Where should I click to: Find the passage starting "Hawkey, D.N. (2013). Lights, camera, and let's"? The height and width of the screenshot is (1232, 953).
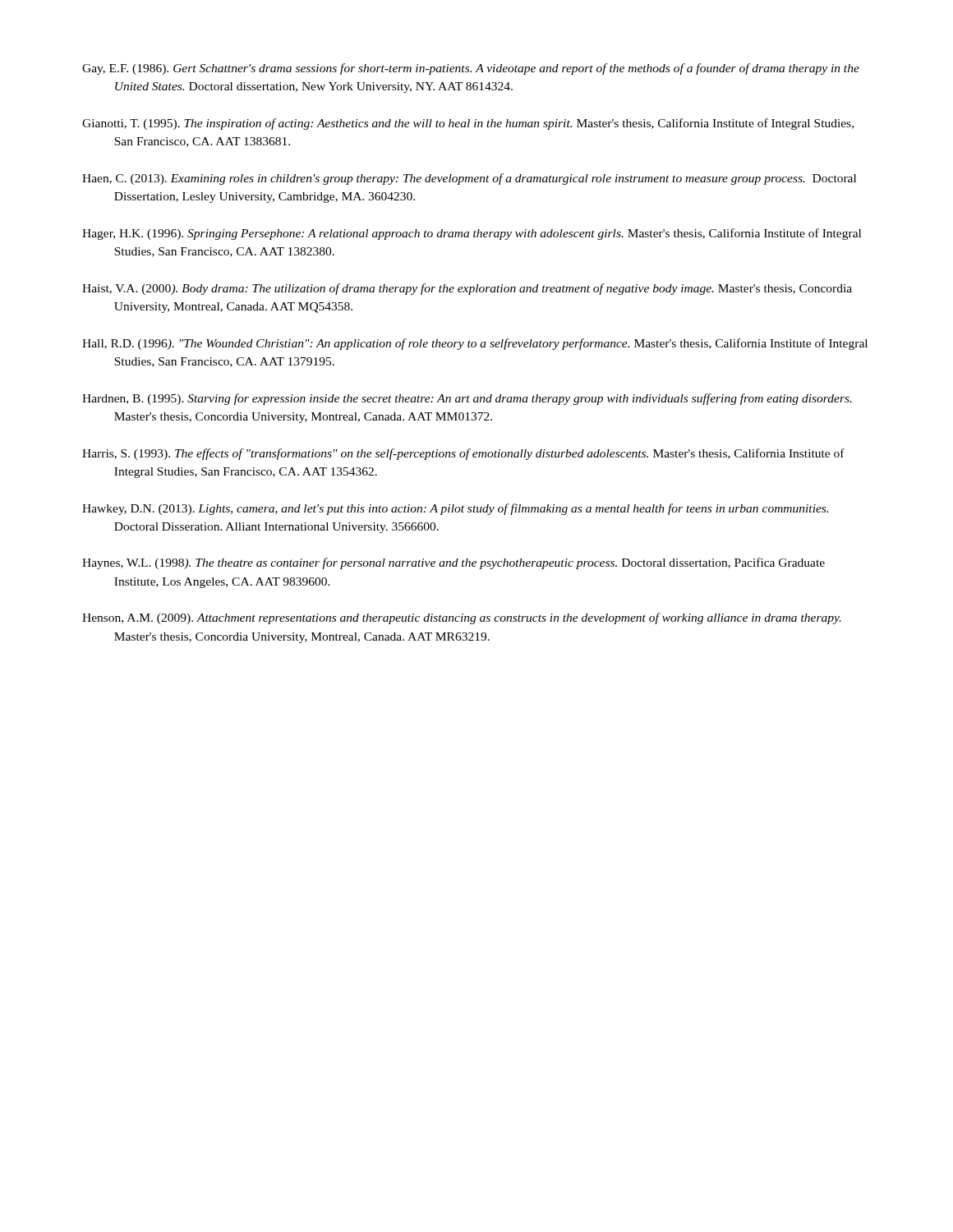pyautogui.click(x=476, y=517)
